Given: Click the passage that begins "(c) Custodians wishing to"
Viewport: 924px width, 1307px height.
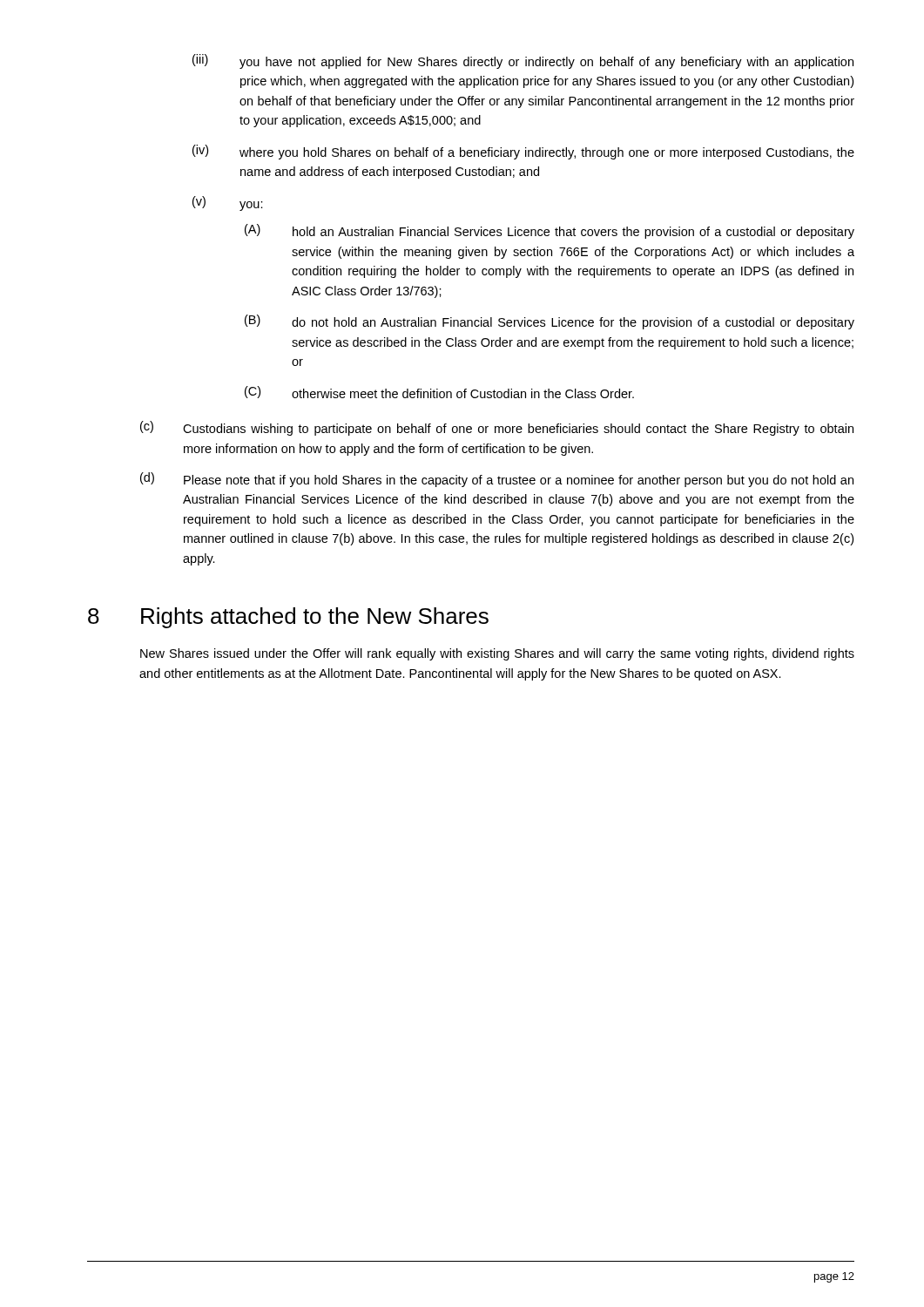Looking at the screenshot, I should [497, 439].
